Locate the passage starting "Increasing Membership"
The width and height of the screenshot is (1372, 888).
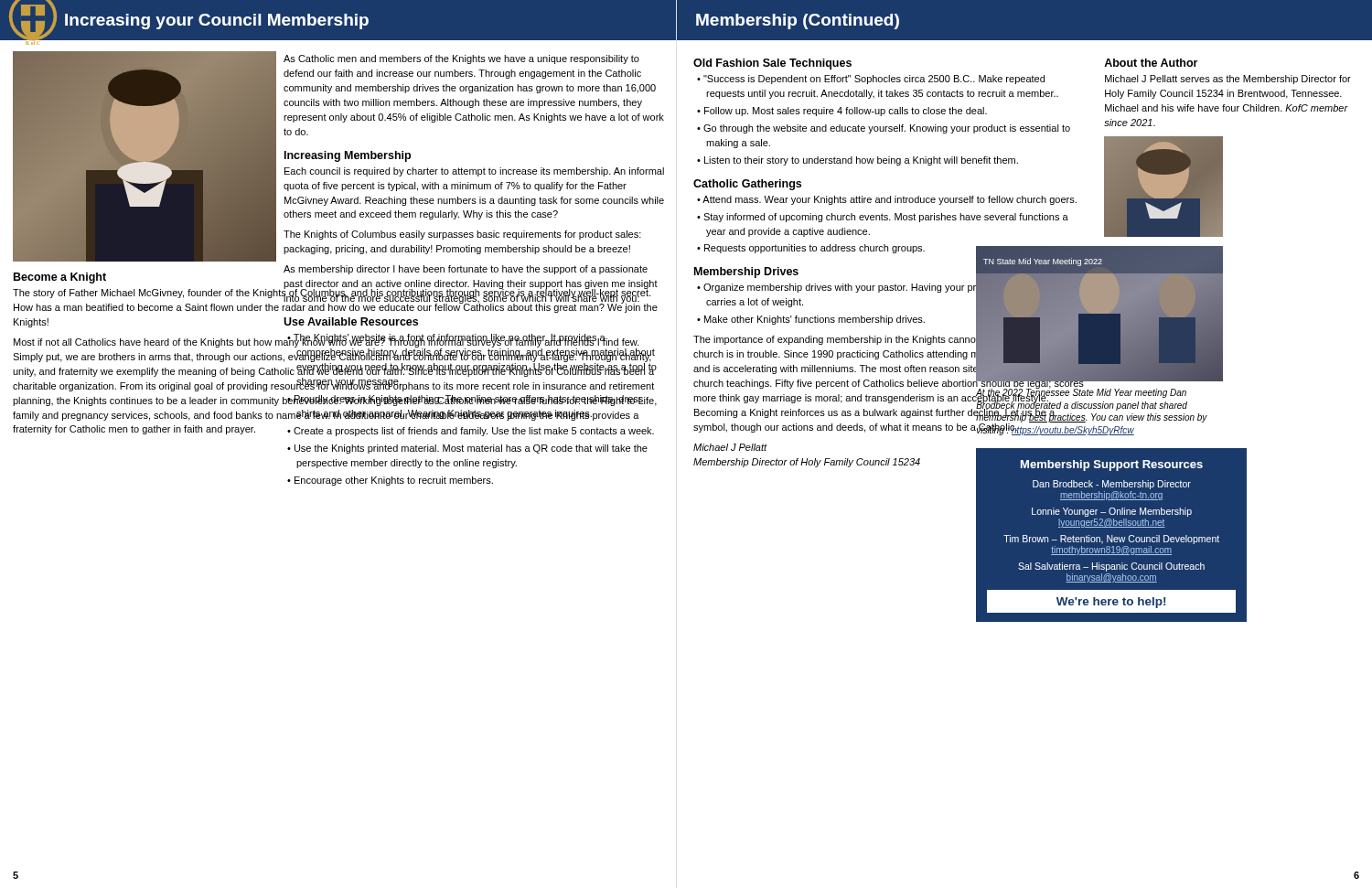pos(347,155)
